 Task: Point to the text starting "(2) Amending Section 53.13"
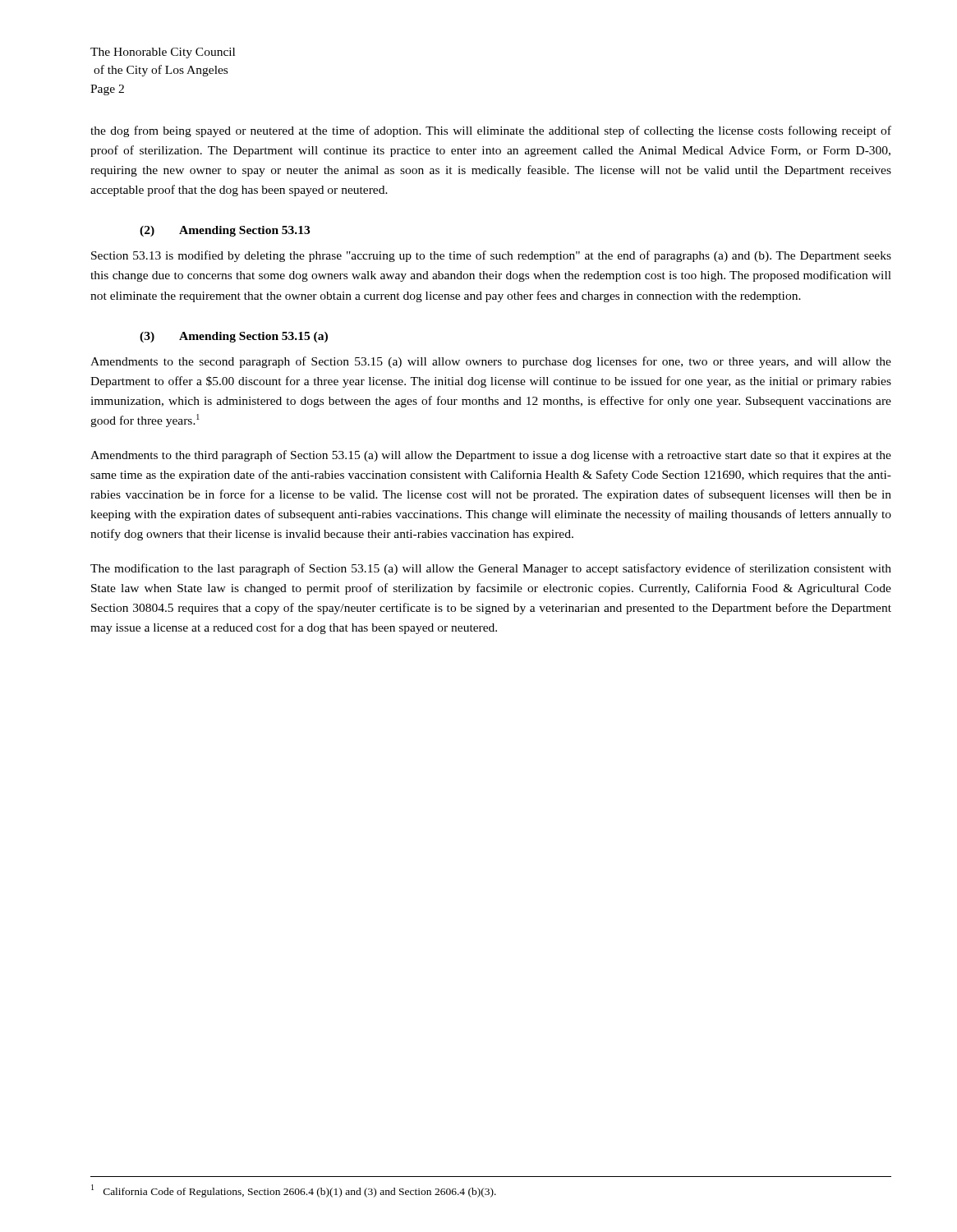[225, 230]
